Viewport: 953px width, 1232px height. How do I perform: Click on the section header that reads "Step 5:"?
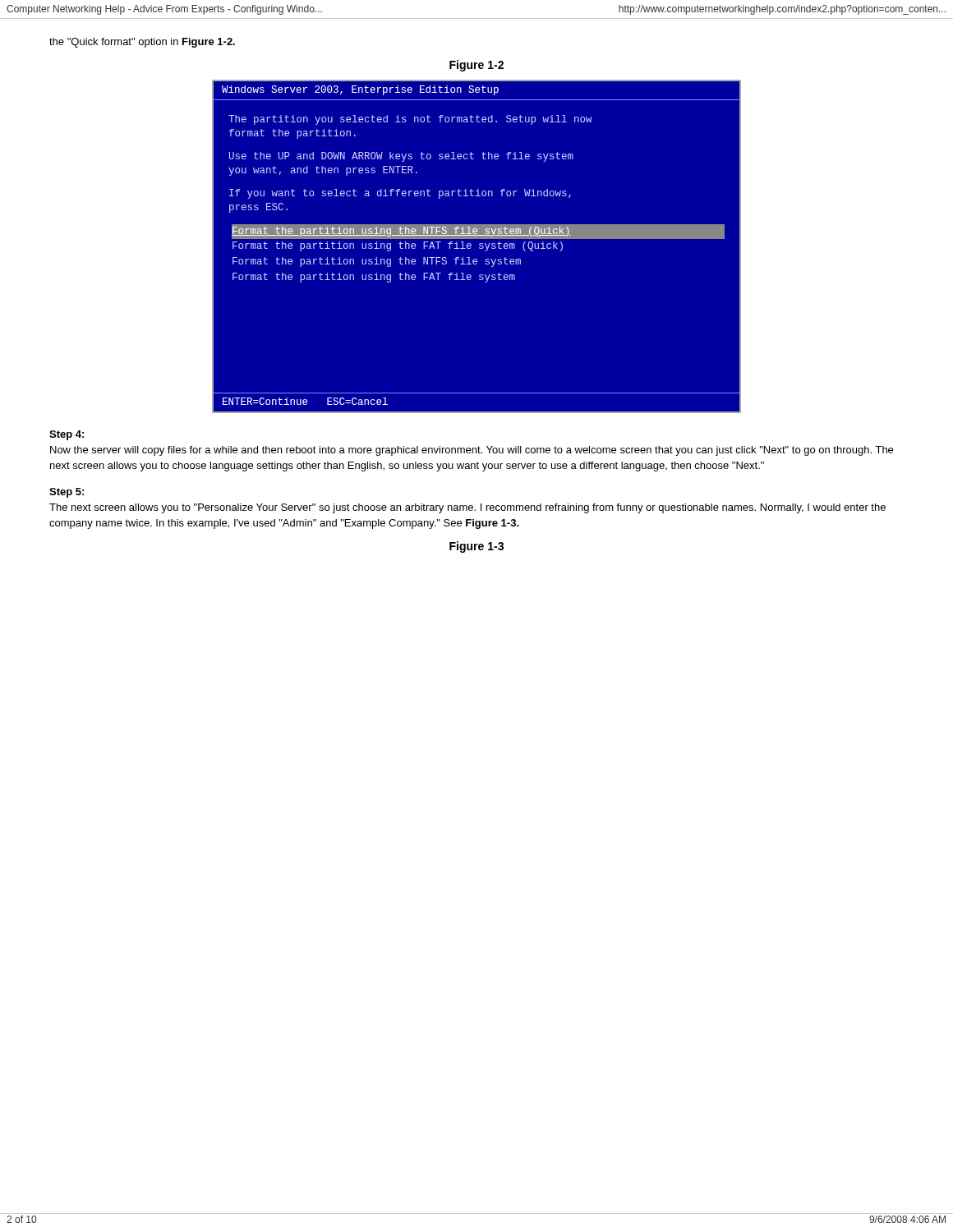point(67,491)
